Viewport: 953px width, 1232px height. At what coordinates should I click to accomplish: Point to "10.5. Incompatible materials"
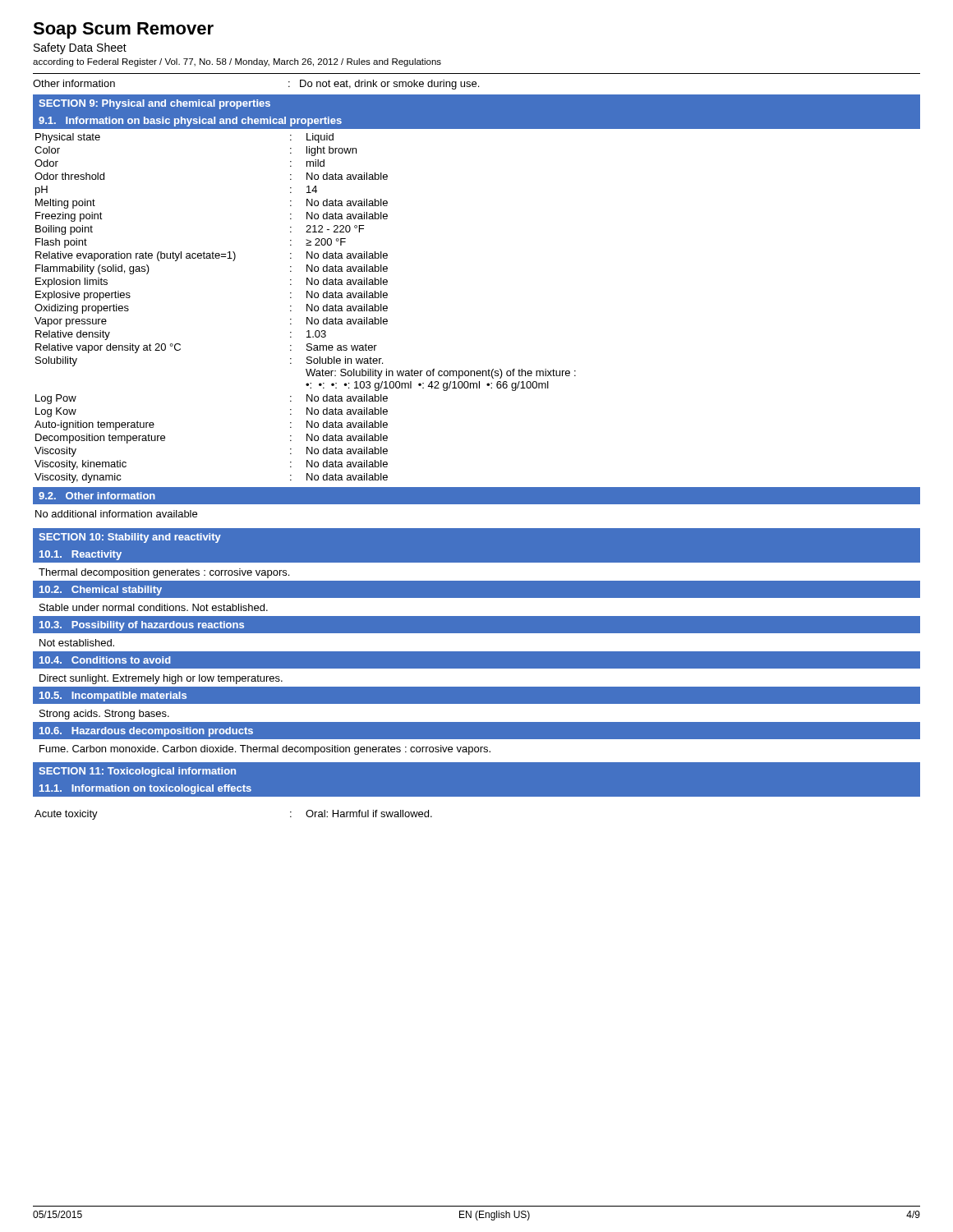click(113, 695)
